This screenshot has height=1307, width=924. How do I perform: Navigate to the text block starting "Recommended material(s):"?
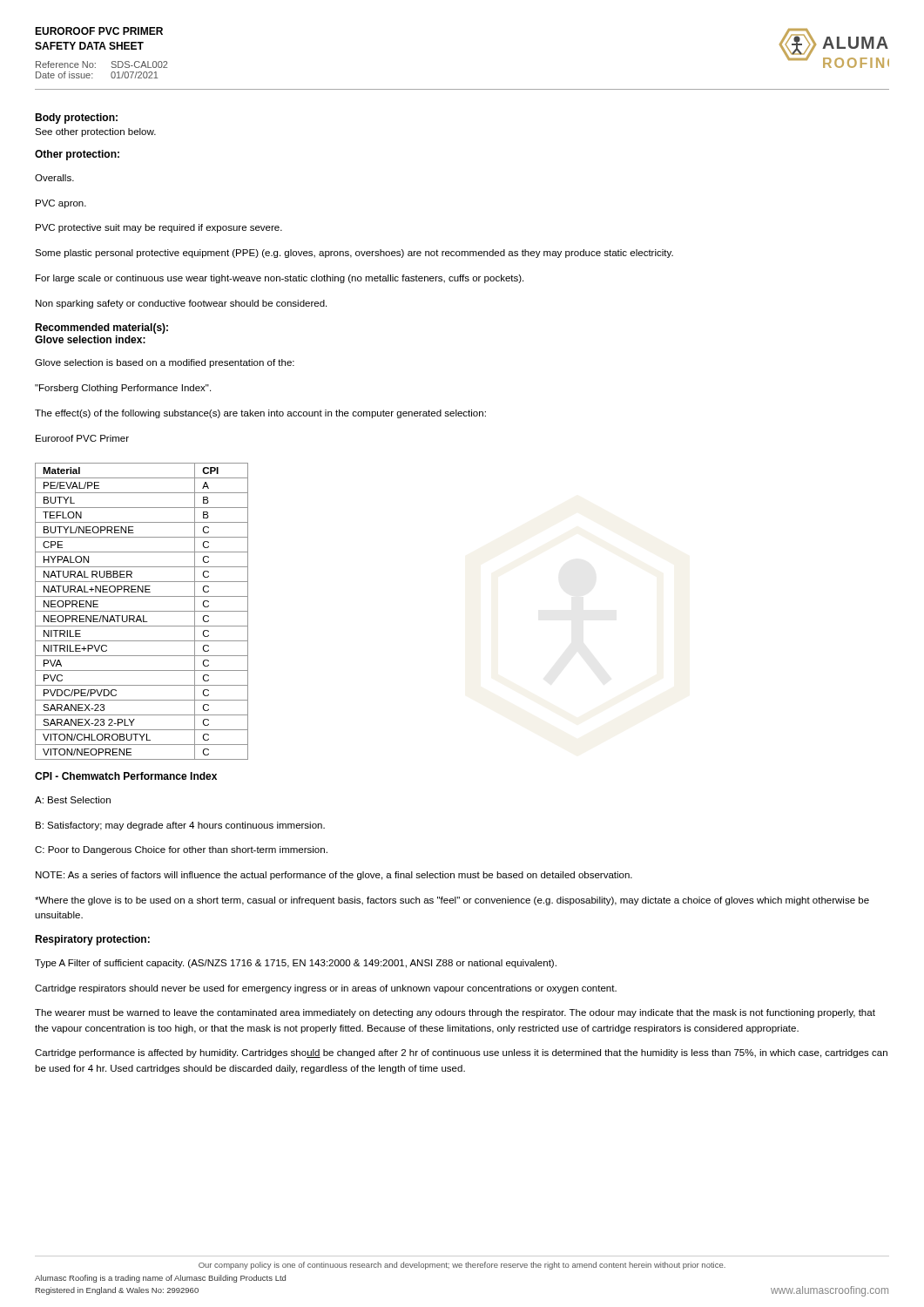tap(102, 327)
